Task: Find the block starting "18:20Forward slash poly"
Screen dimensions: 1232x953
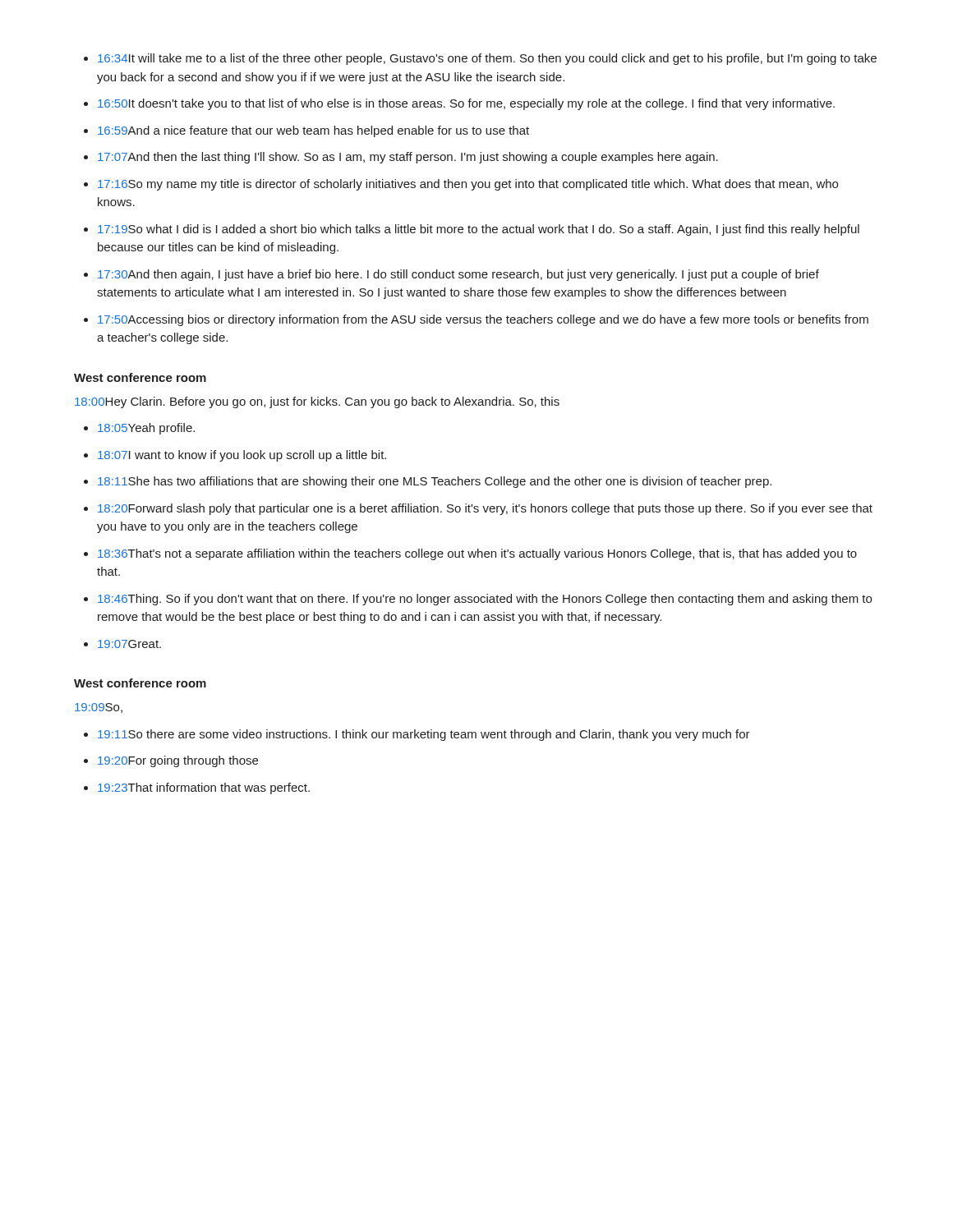Action: coord(485,517)
